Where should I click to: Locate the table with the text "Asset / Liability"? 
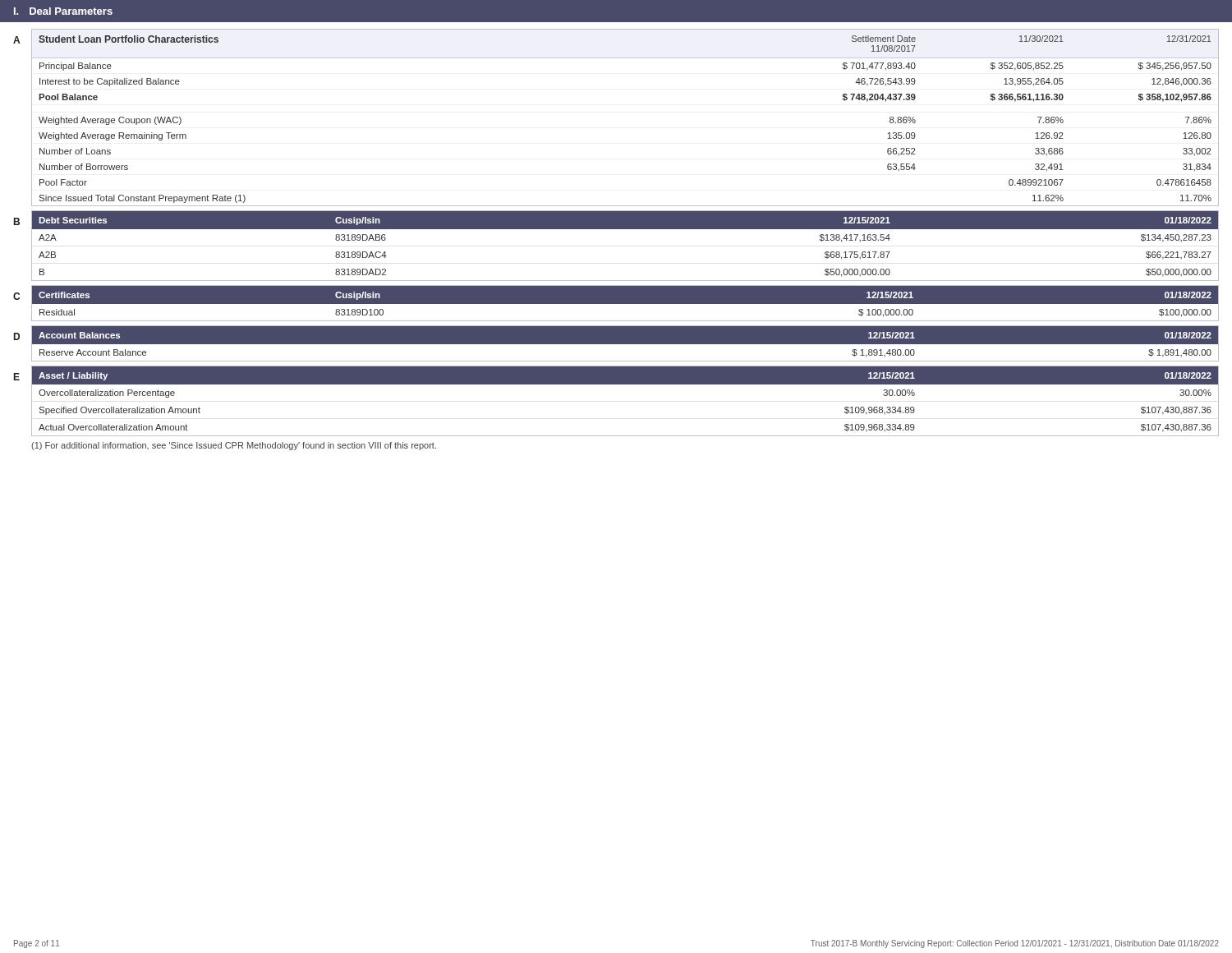click(x=625, y=401)
